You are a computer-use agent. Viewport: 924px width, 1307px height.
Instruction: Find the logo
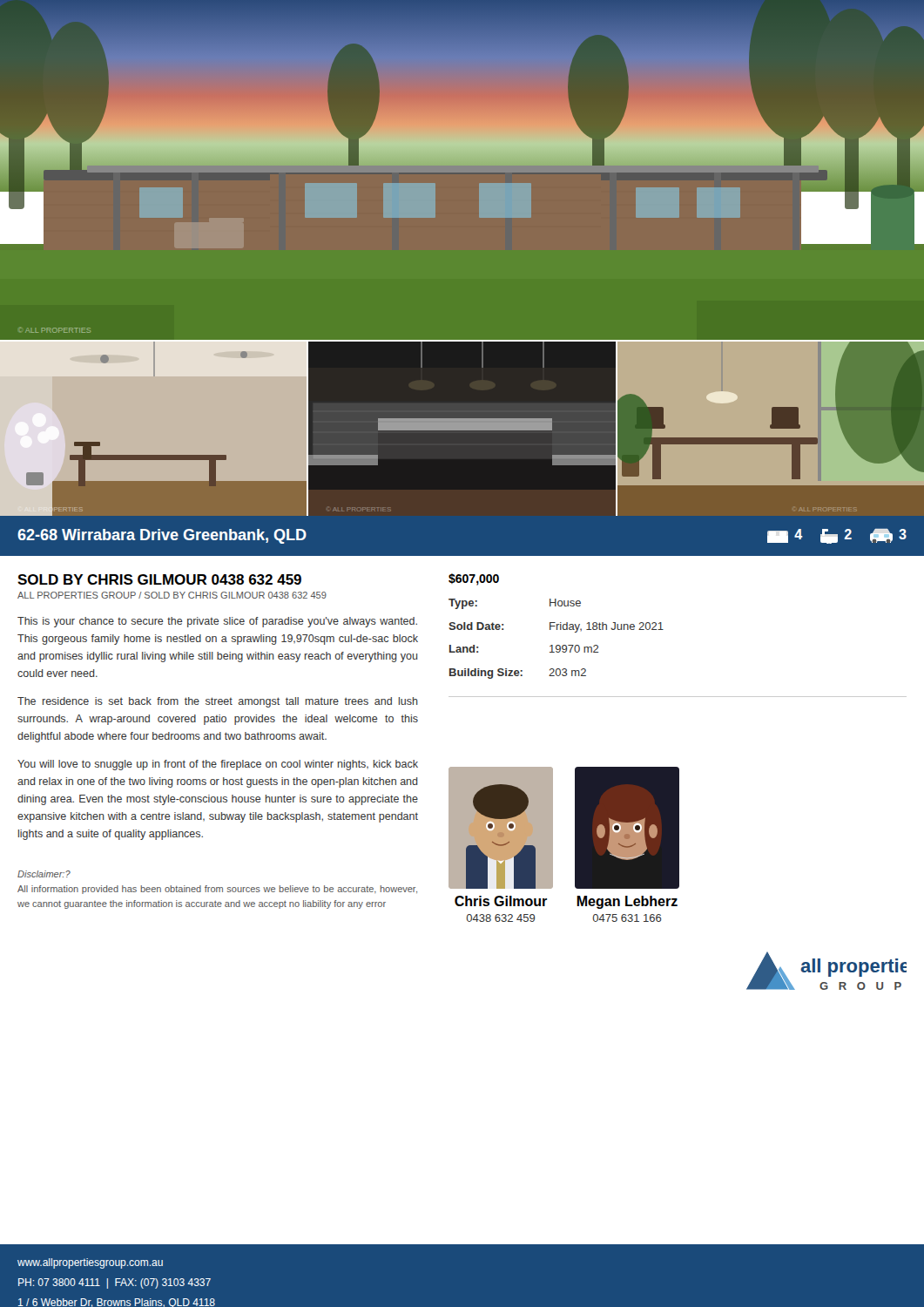coord(678,970)
